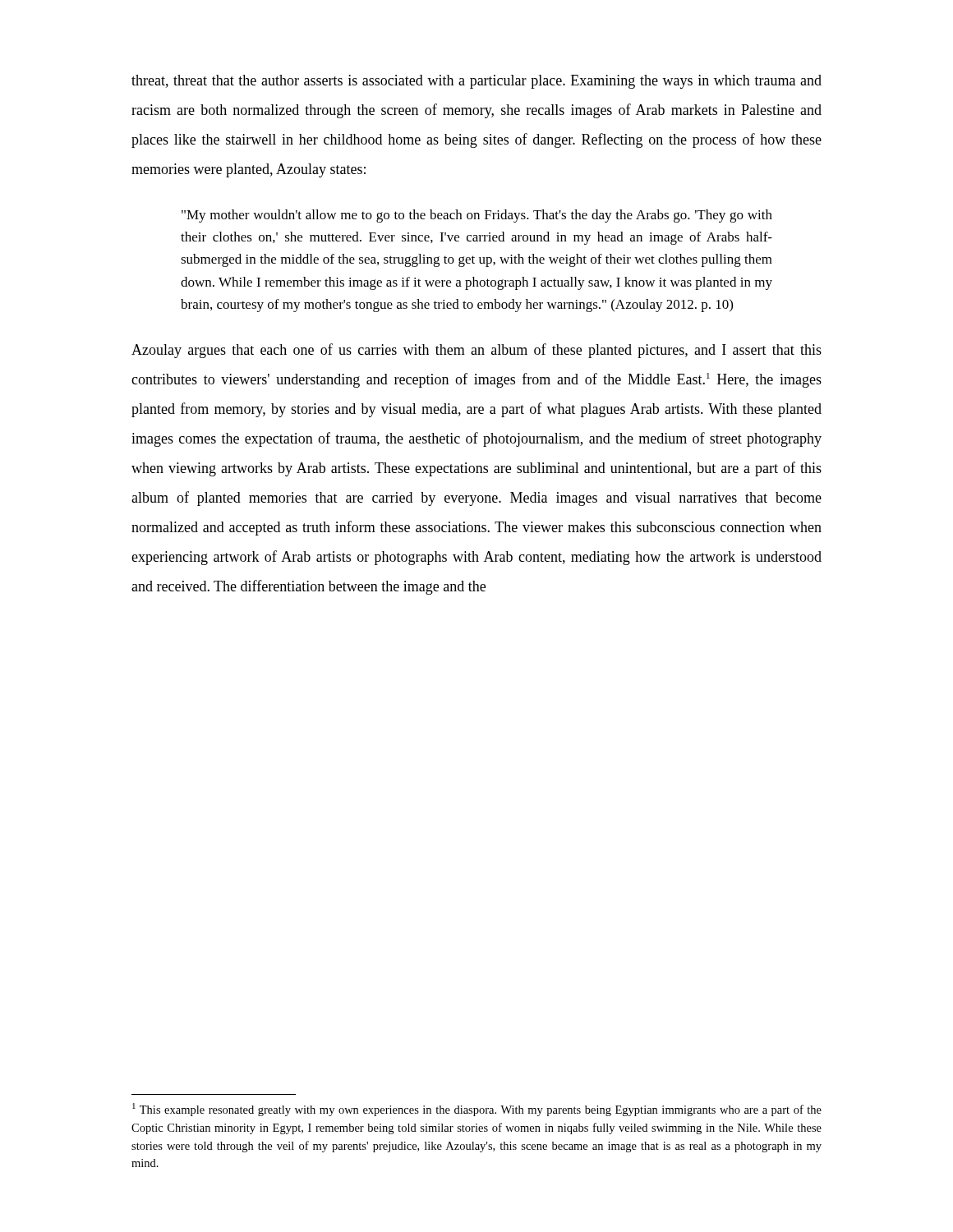The width and height of the screenshot is (953, 1232).
Task: Find the region starting "threat, threat that the author asserts is associated"
Action: point(476,125)
